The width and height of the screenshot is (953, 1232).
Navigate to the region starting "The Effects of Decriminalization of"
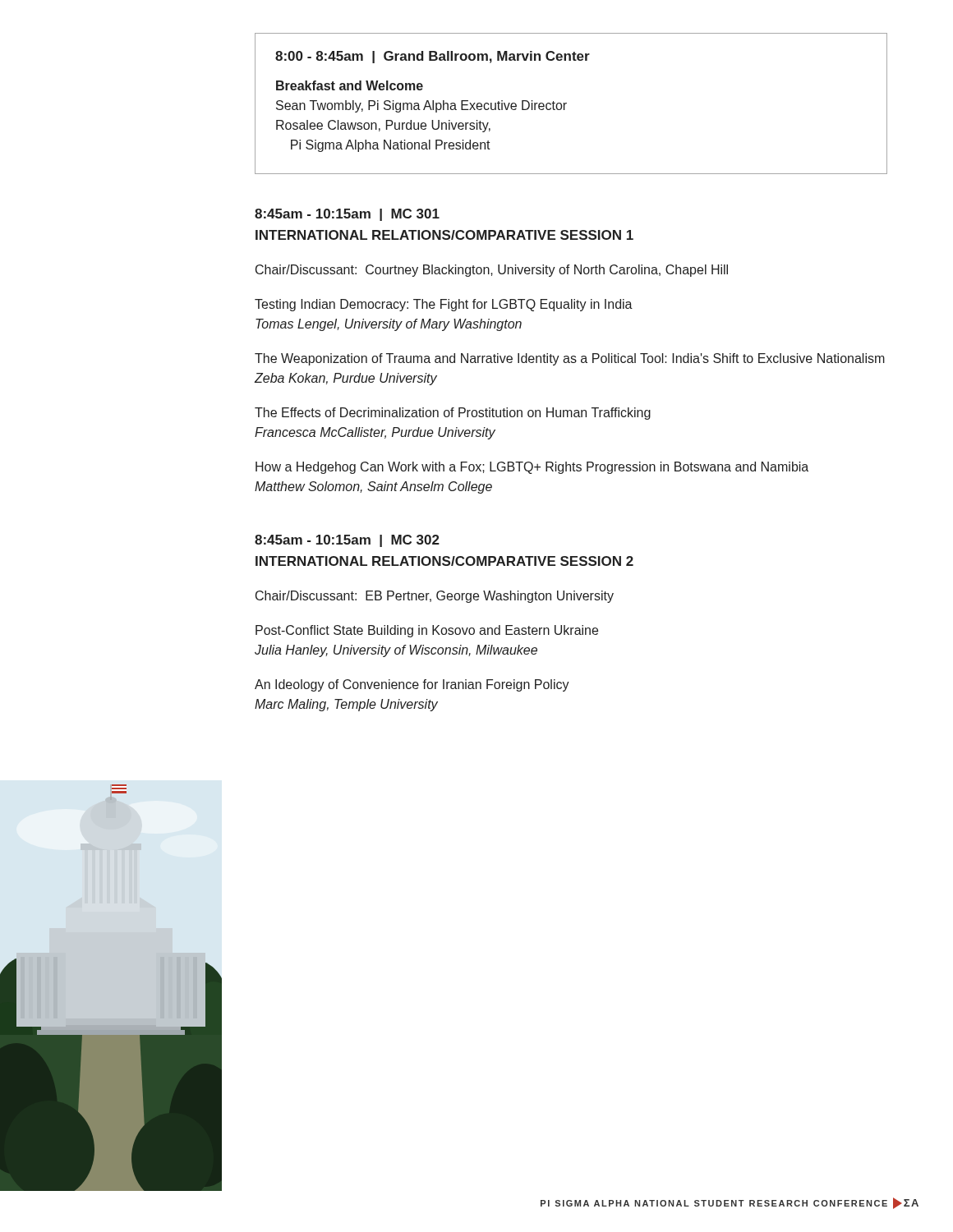[x=453, y=423]
